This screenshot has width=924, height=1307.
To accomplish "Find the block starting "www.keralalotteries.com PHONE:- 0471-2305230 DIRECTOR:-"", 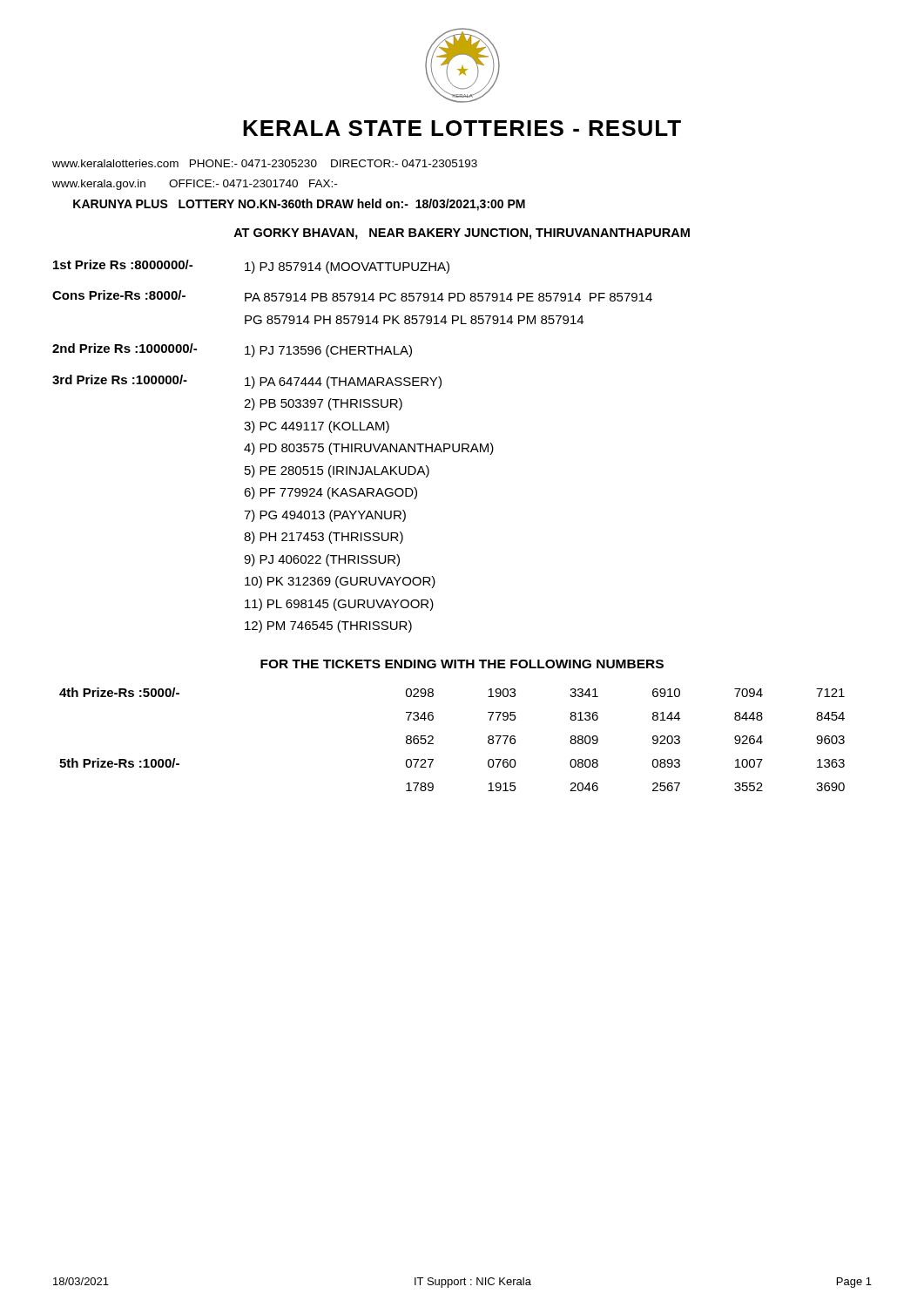I will (289, 184).
